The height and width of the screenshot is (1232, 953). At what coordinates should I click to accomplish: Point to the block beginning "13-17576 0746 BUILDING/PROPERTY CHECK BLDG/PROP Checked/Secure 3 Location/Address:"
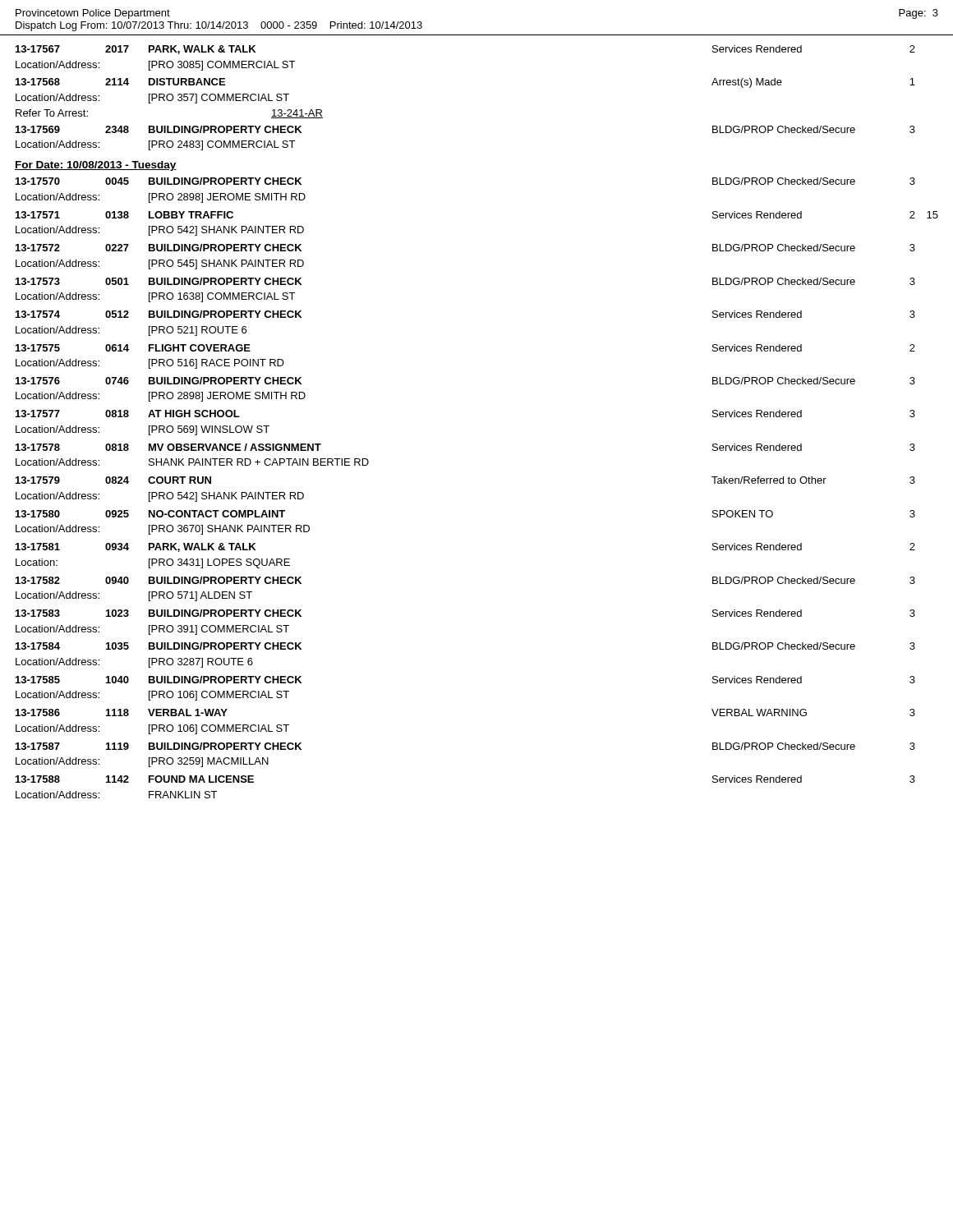coord(34,381)
